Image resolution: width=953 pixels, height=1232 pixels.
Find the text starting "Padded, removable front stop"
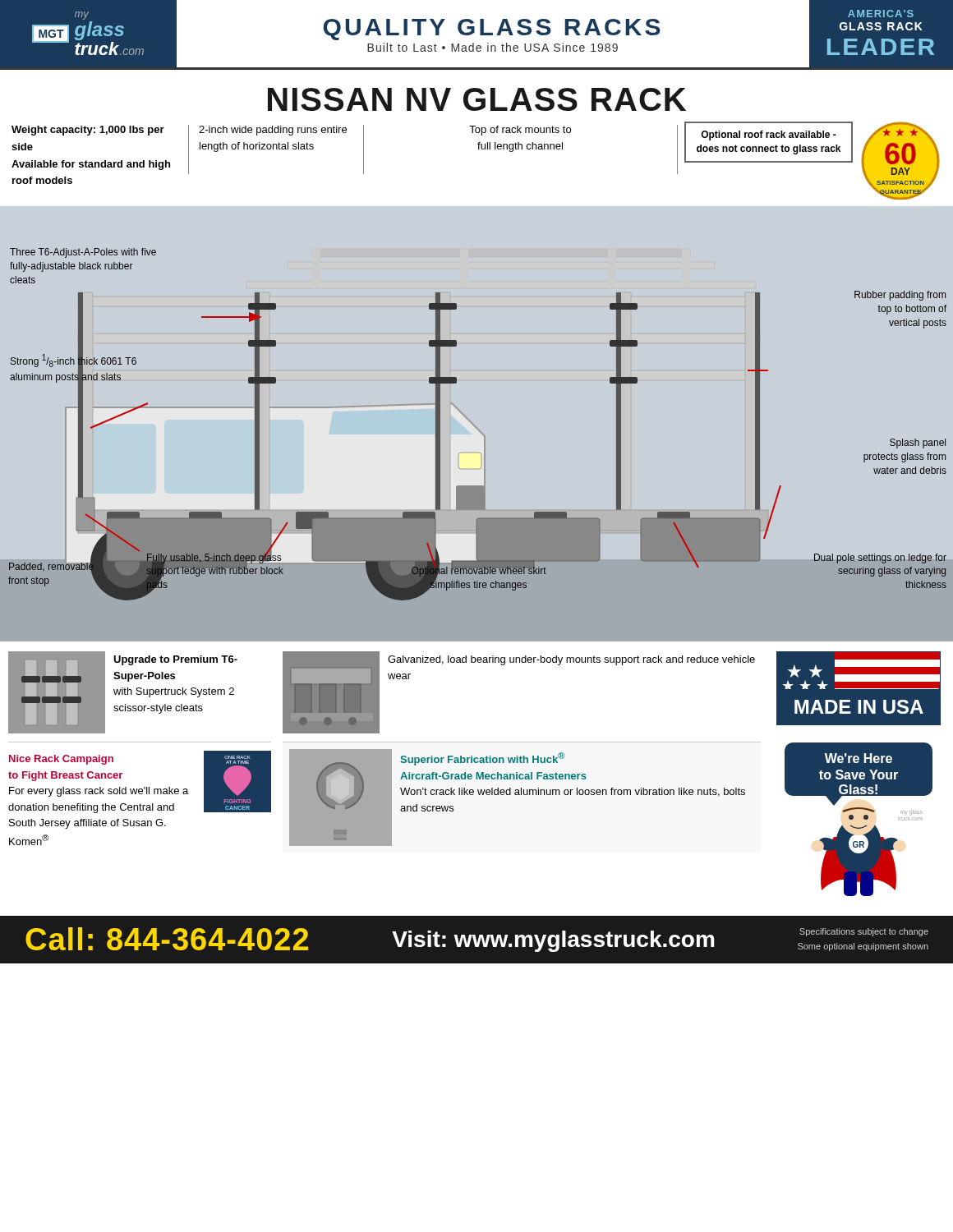[51, 574]
